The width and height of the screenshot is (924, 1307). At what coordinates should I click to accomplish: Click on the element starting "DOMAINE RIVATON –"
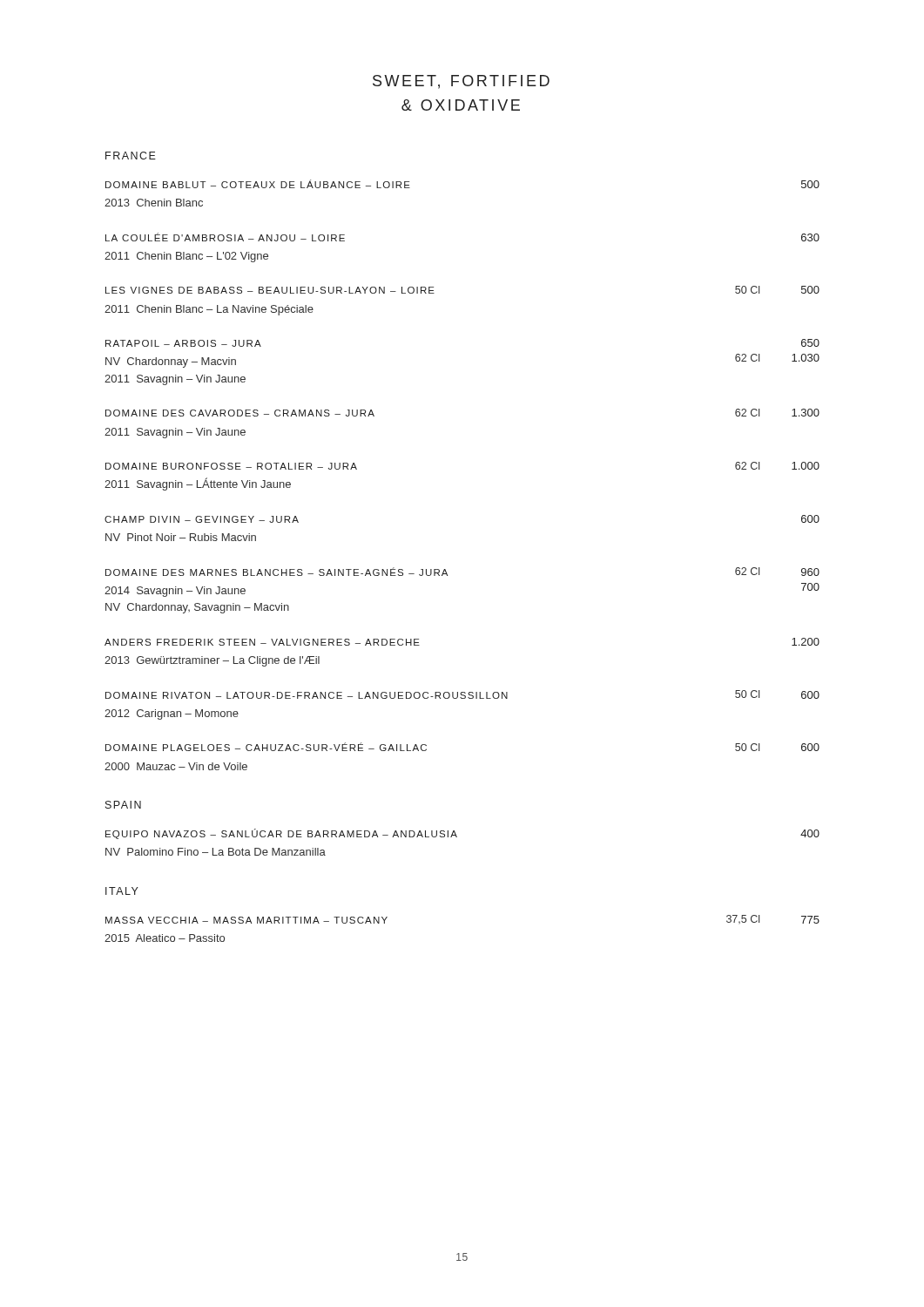point(462,705)
